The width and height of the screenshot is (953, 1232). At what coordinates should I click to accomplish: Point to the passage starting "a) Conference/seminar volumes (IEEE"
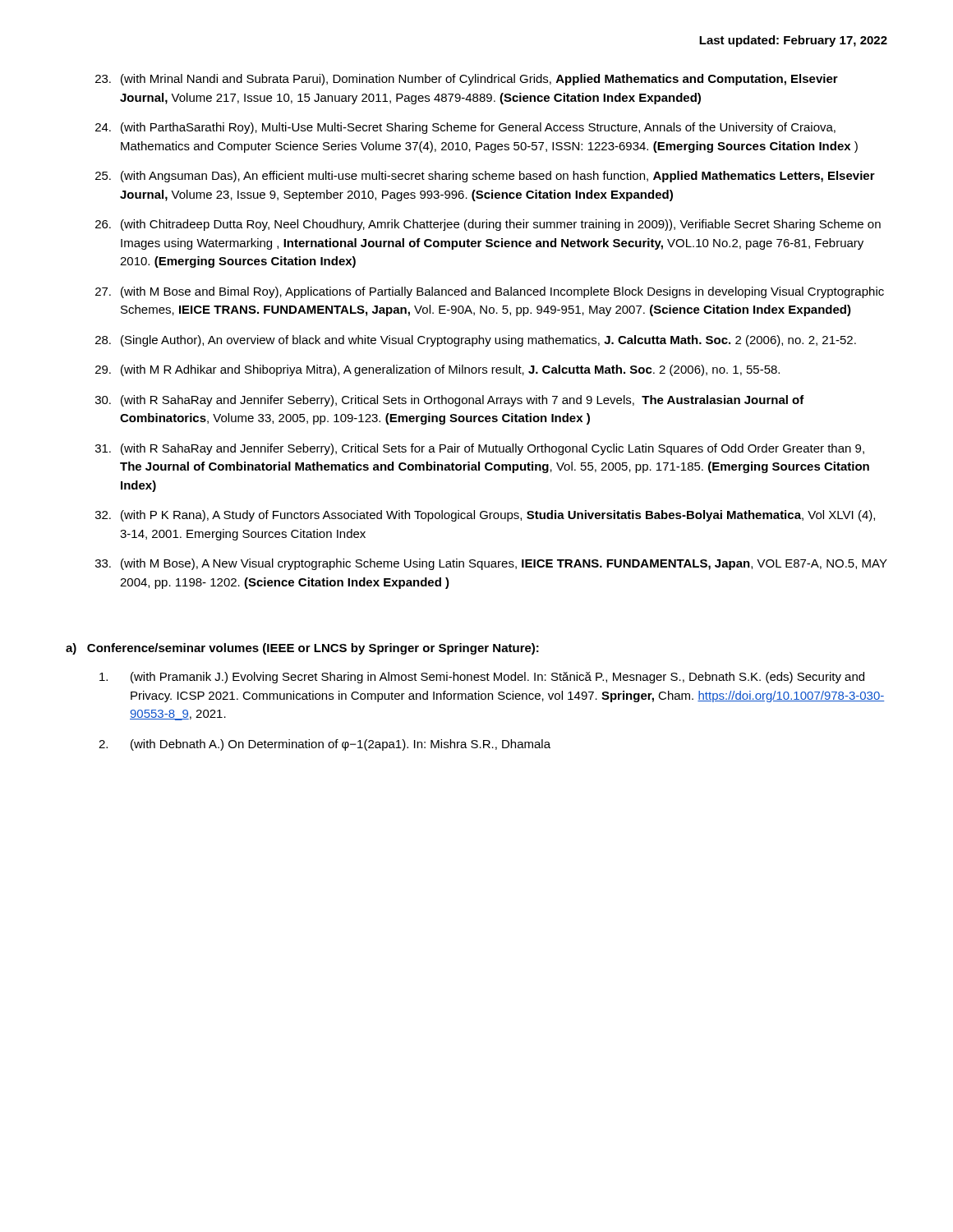pos(303,648)
